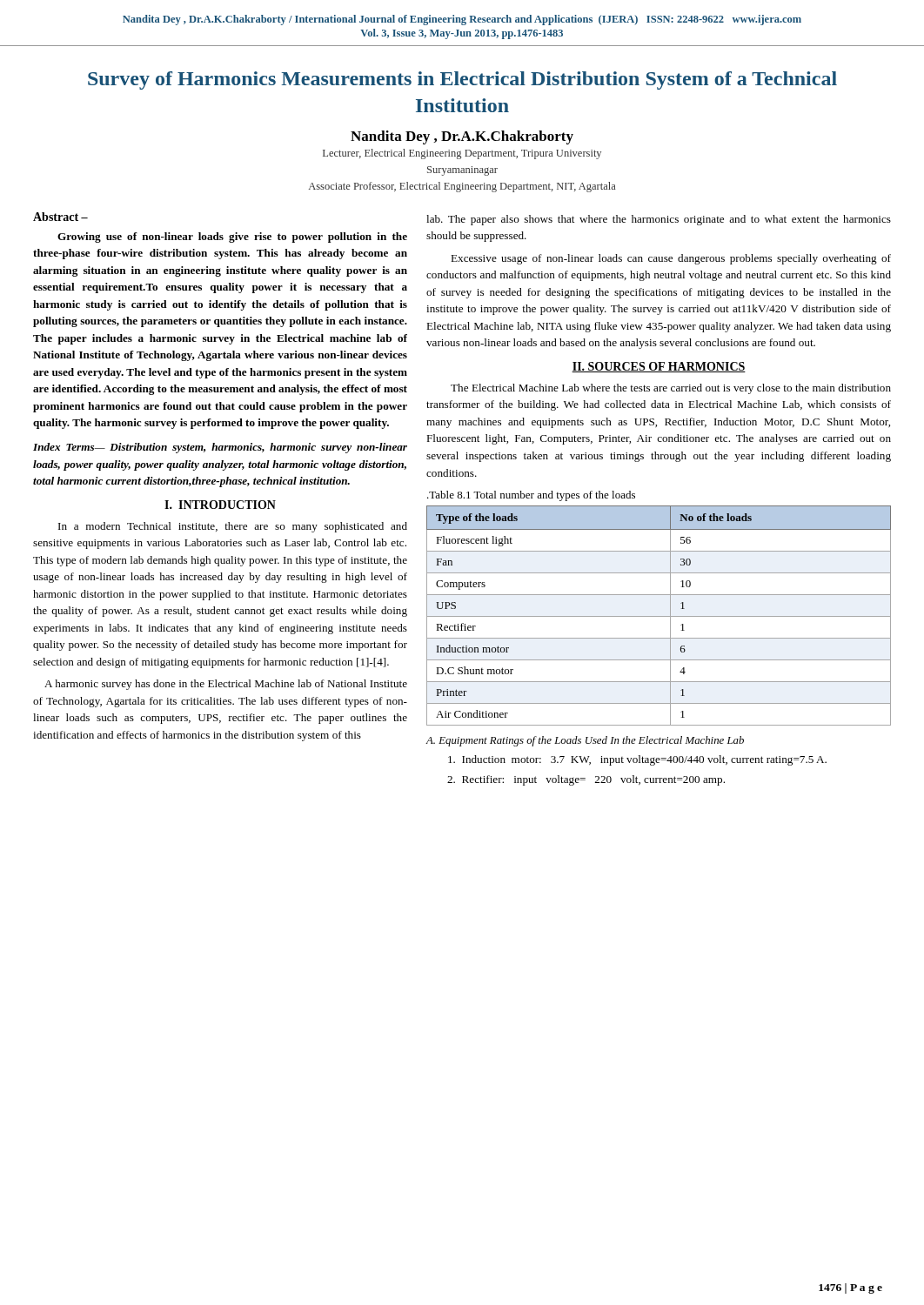Select the block starting "The Electrical Machine Lab where"
Screen dimensions: 1305x924
point(659,430)
